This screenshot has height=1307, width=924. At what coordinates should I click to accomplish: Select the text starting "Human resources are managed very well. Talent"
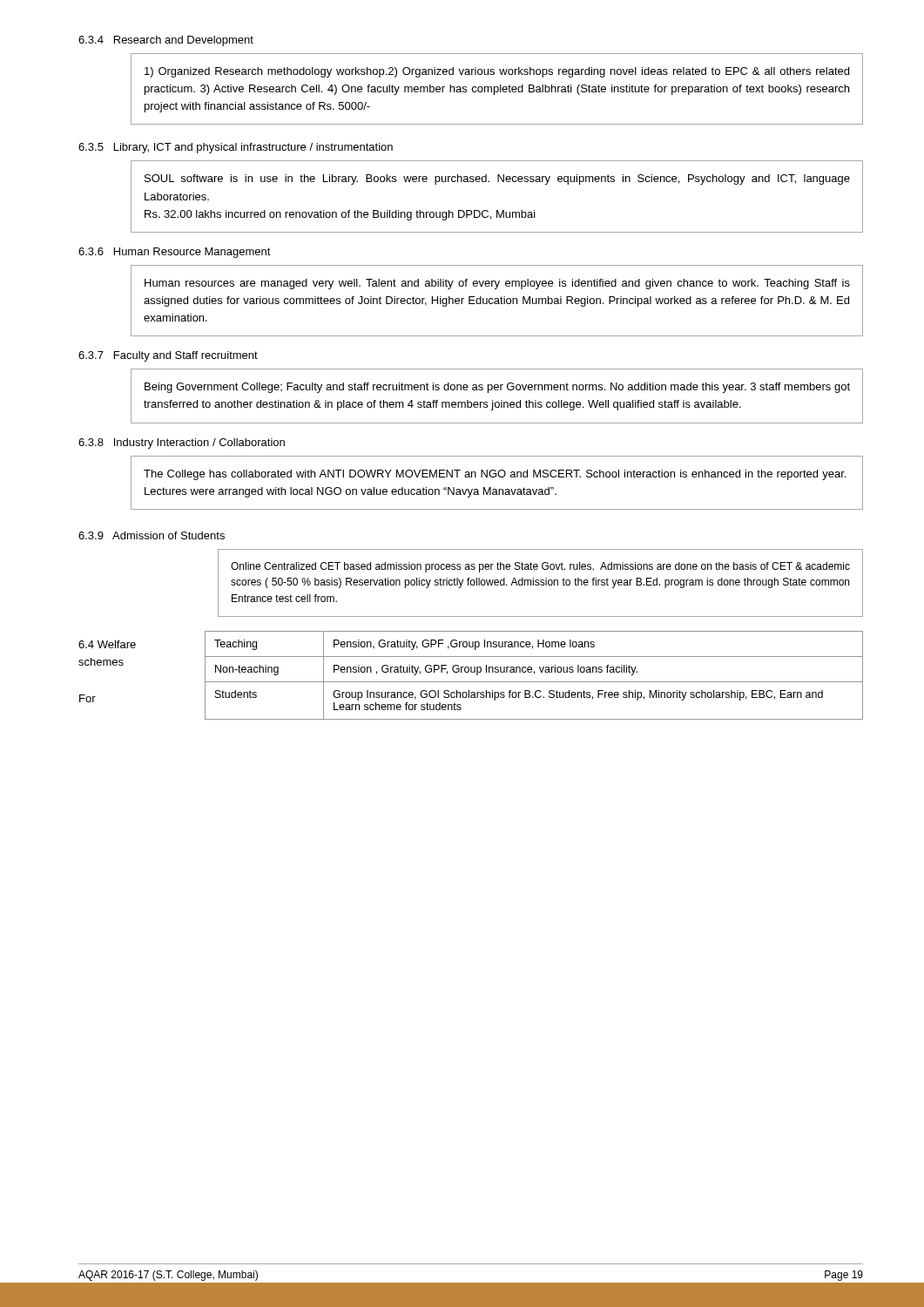coord(497,300)
